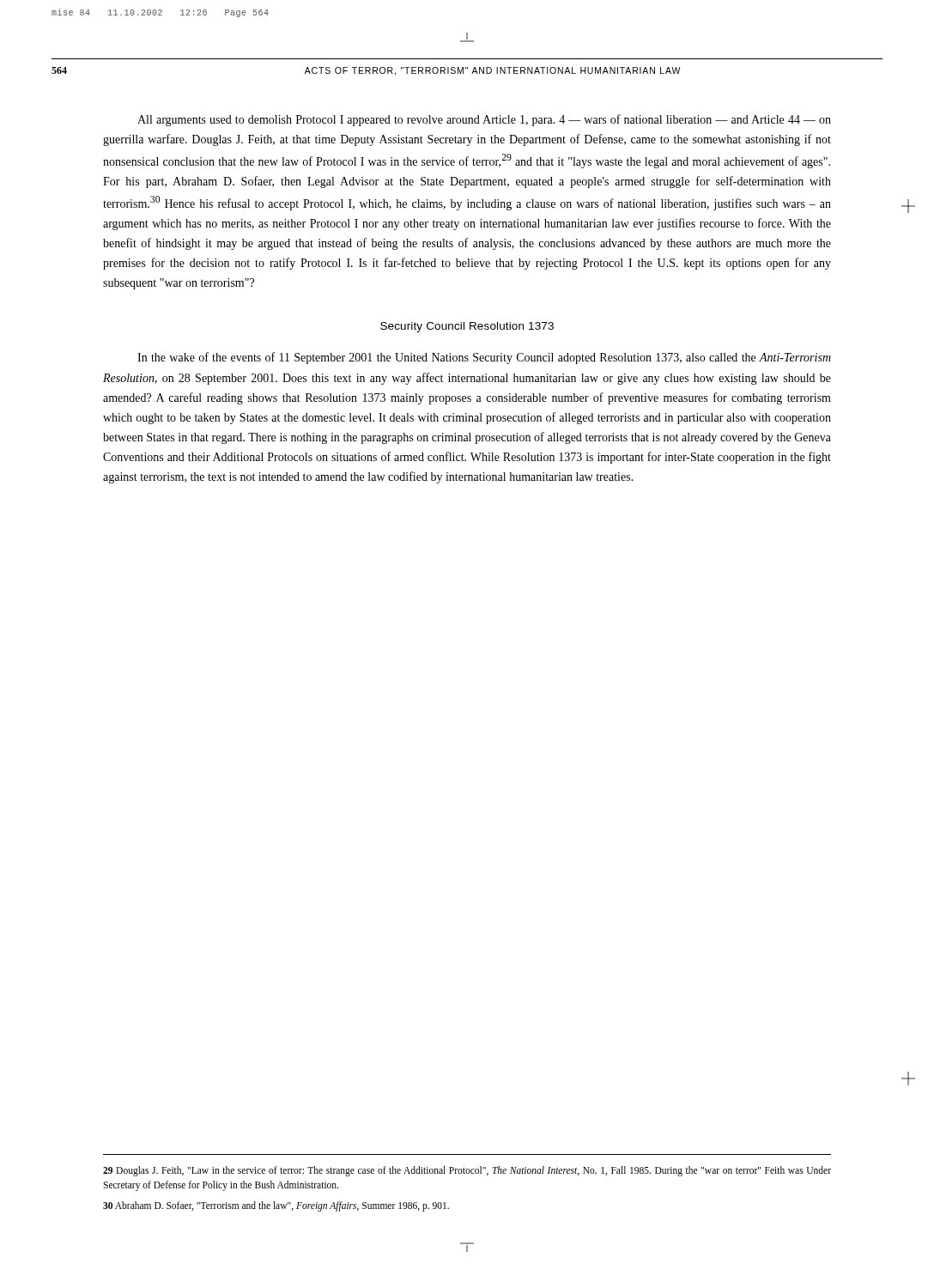Navigate to the region starting "30 Abraham D."
Screen dimensions: 1288x934
point(276,1206)
